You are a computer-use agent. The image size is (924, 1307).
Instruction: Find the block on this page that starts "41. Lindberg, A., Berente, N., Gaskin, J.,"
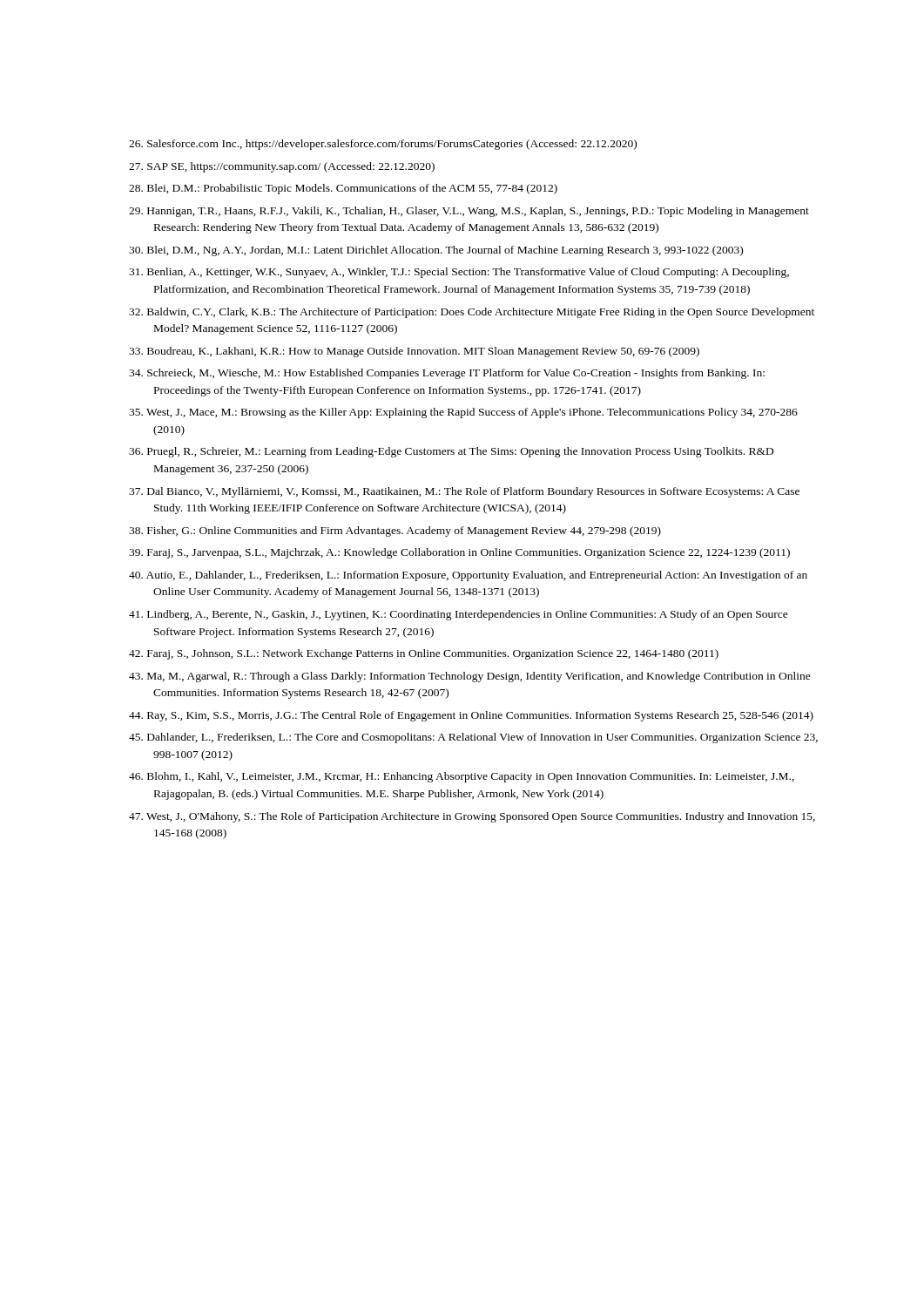458,622
